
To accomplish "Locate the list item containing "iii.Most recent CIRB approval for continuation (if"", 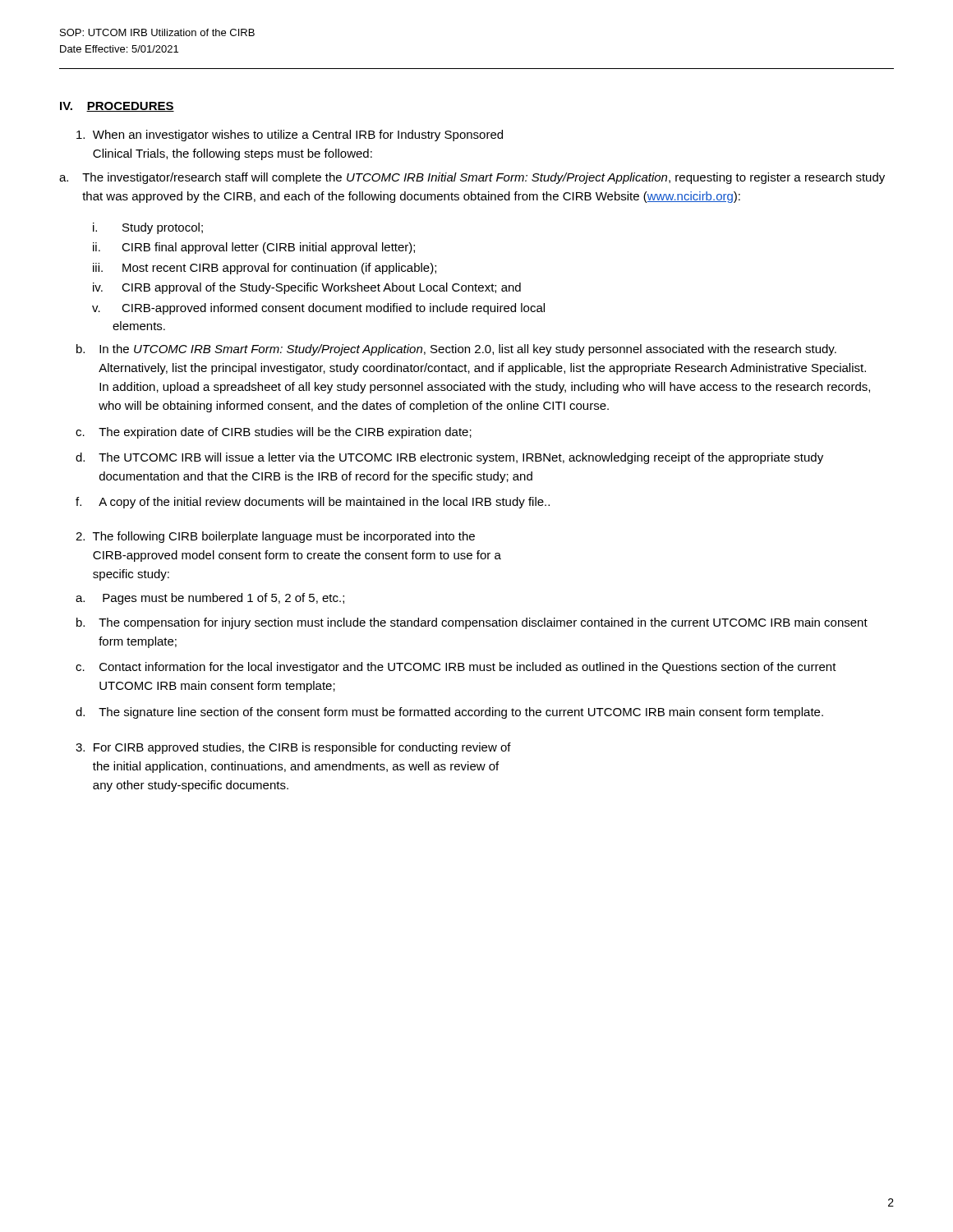I will (265, 268).
